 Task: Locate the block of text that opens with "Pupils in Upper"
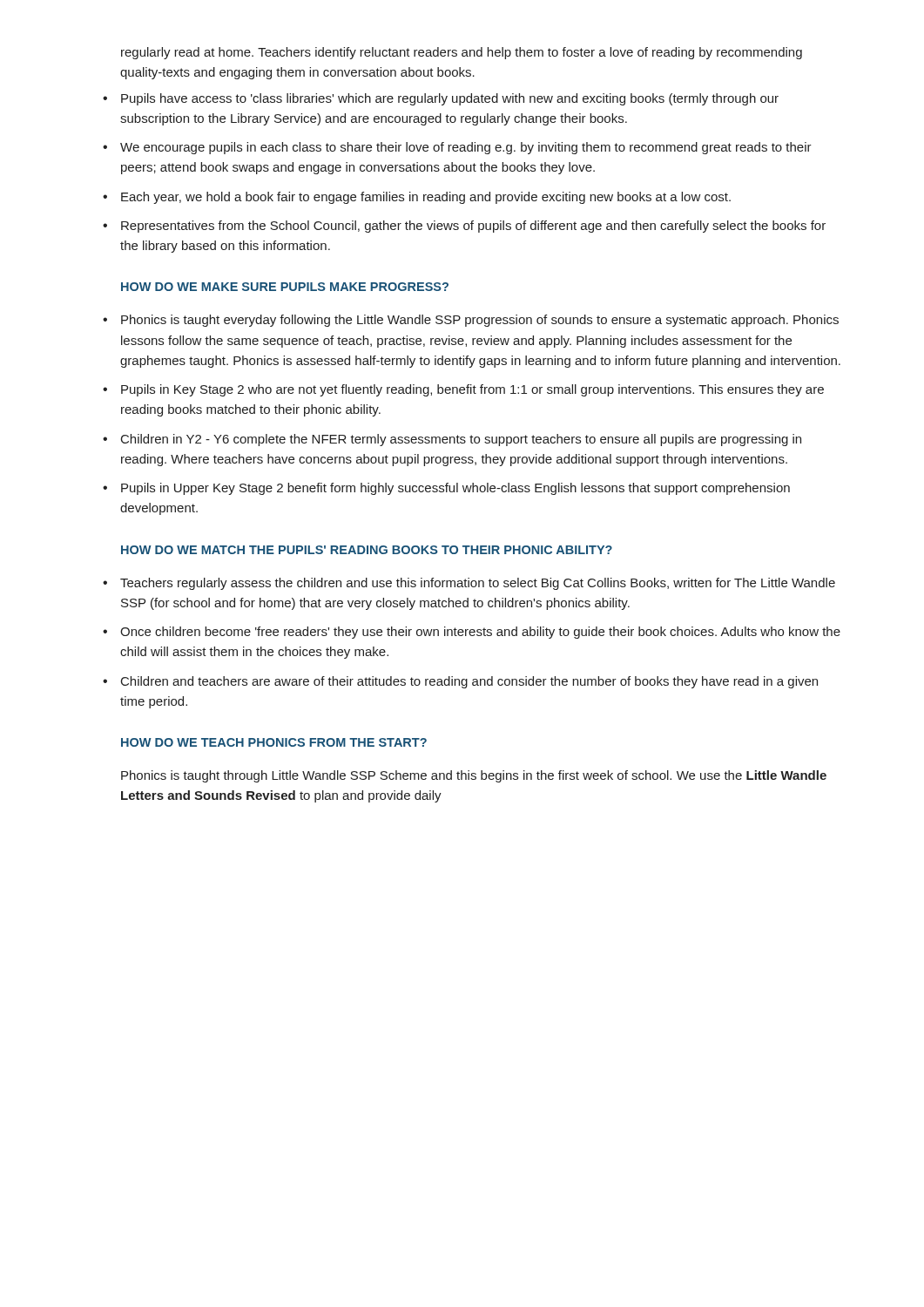click(455, 498)
